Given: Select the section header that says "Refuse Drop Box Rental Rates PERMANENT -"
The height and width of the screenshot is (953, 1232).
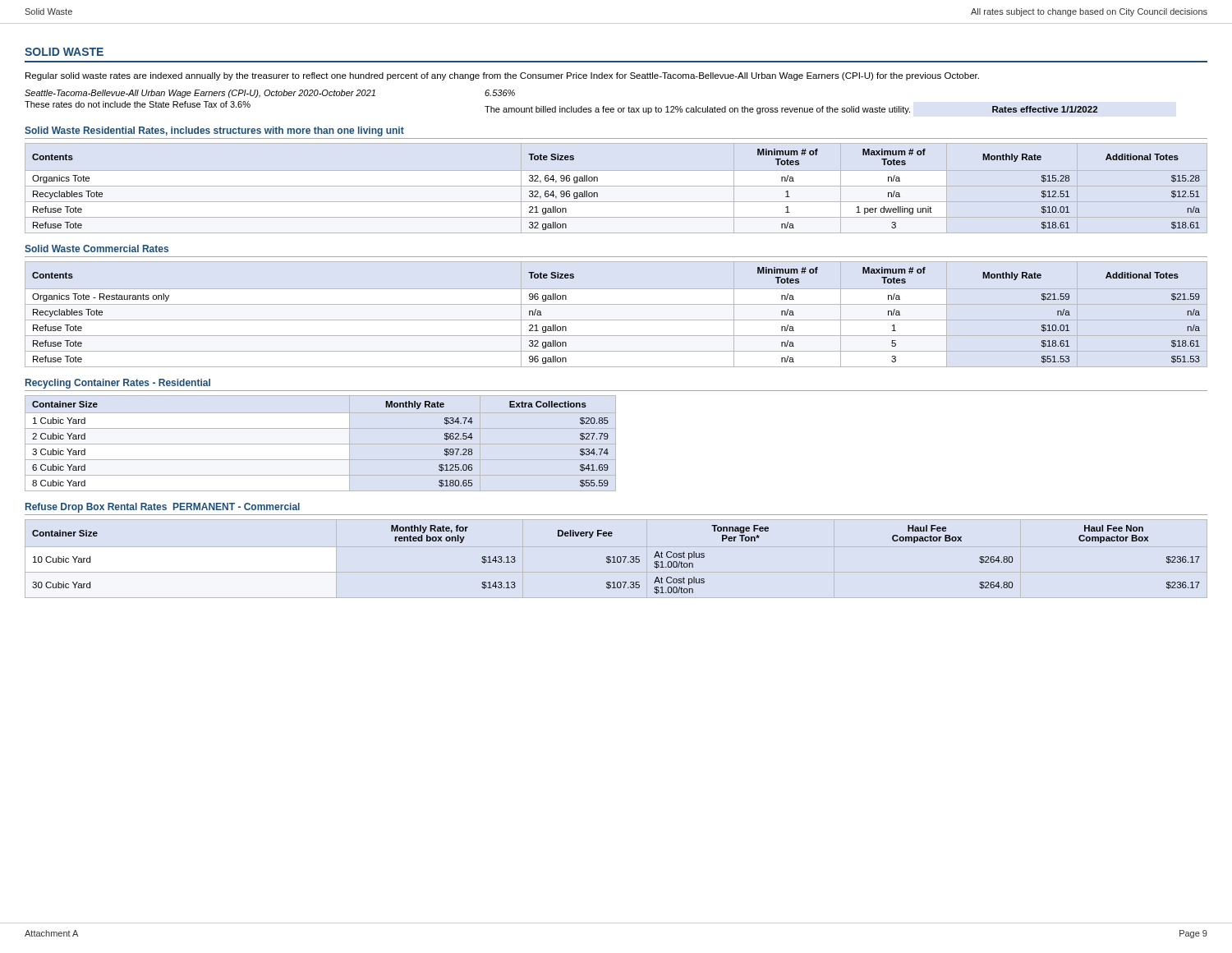Looking at the screenshot, I should pos(162,507).
